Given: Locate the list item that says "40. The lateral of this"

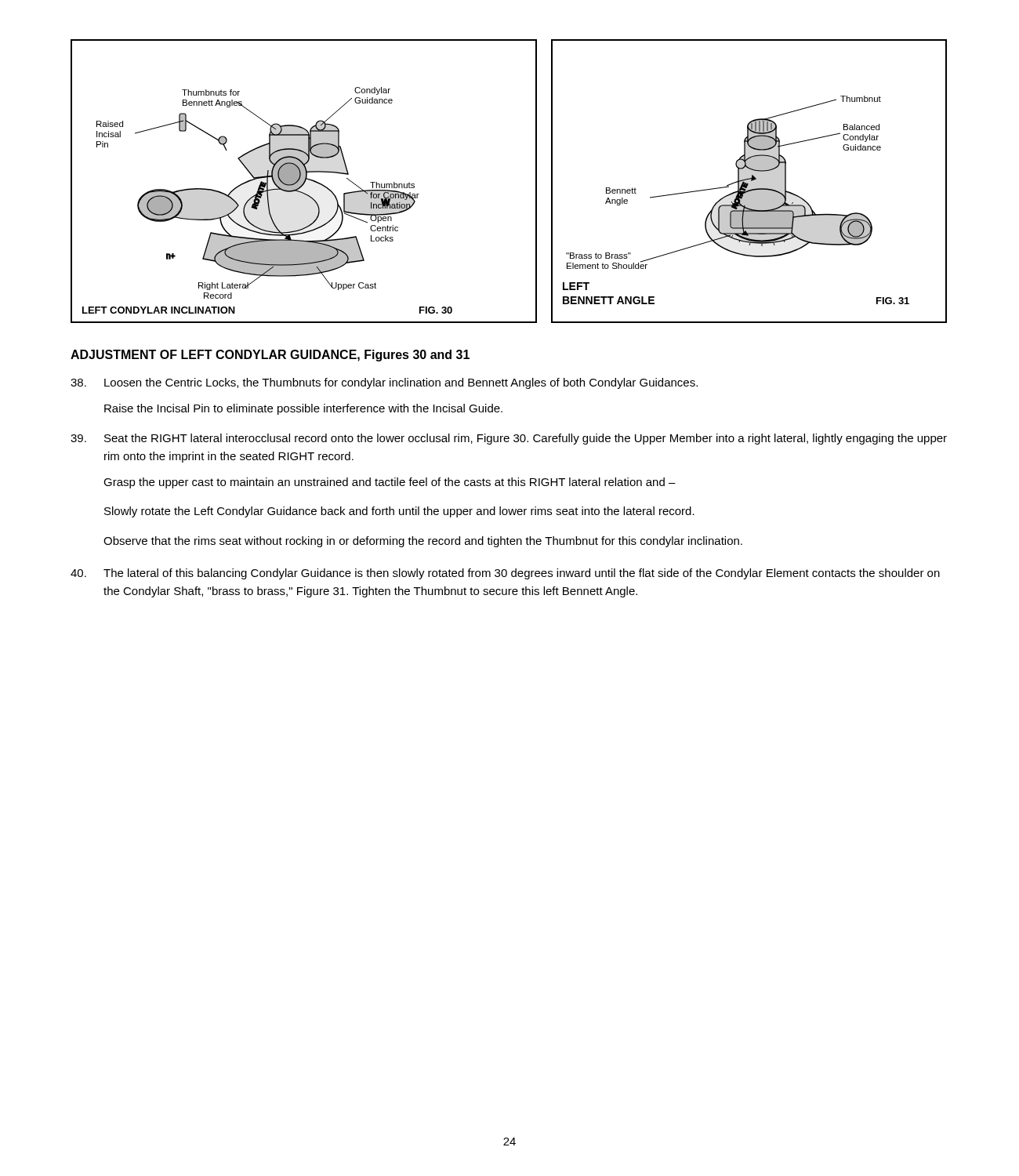Looking at the screenshot, I should tap(509, 582).
